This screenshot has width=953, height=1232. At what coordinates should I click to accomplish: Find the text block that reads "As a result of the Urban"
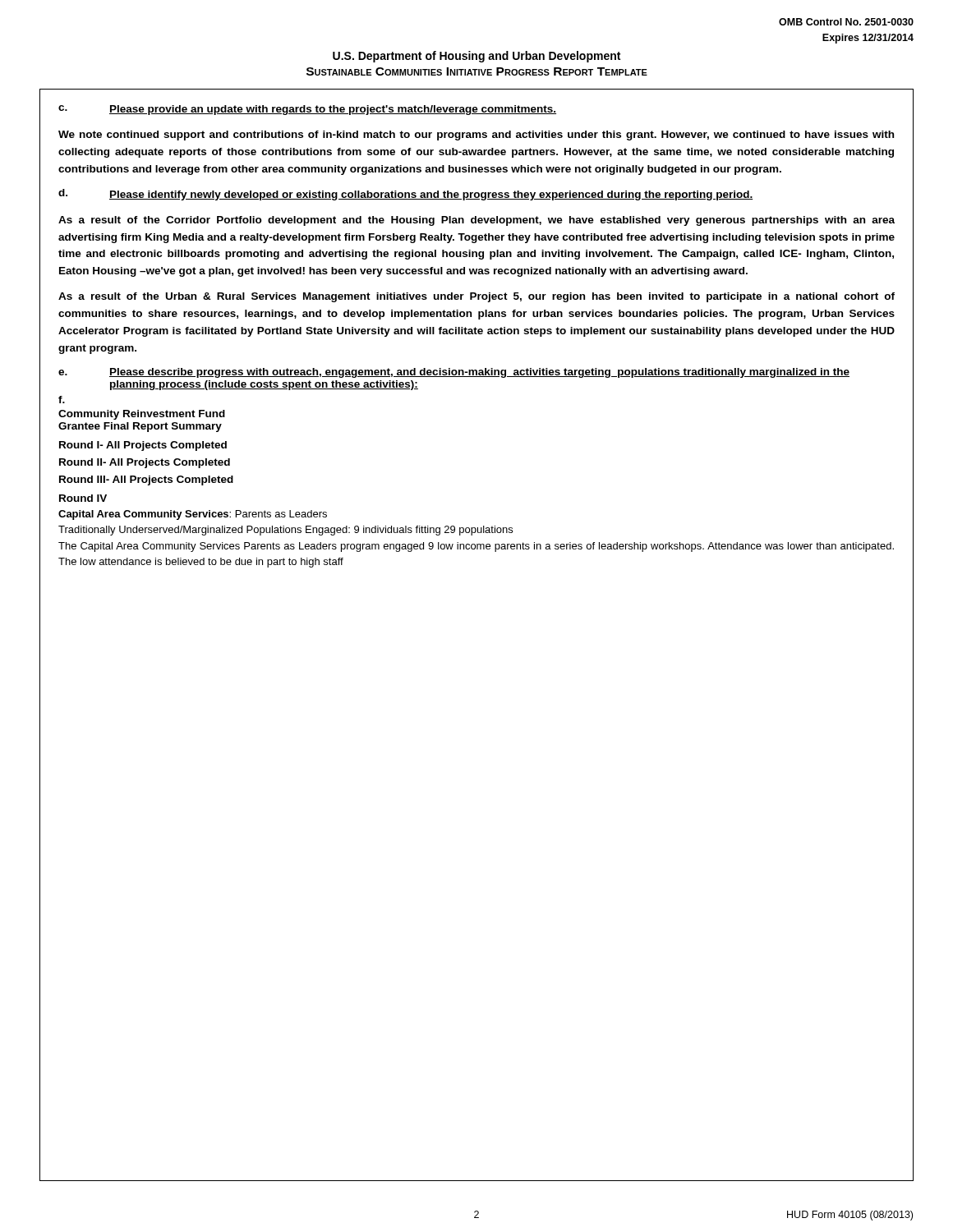coord(476,322)
